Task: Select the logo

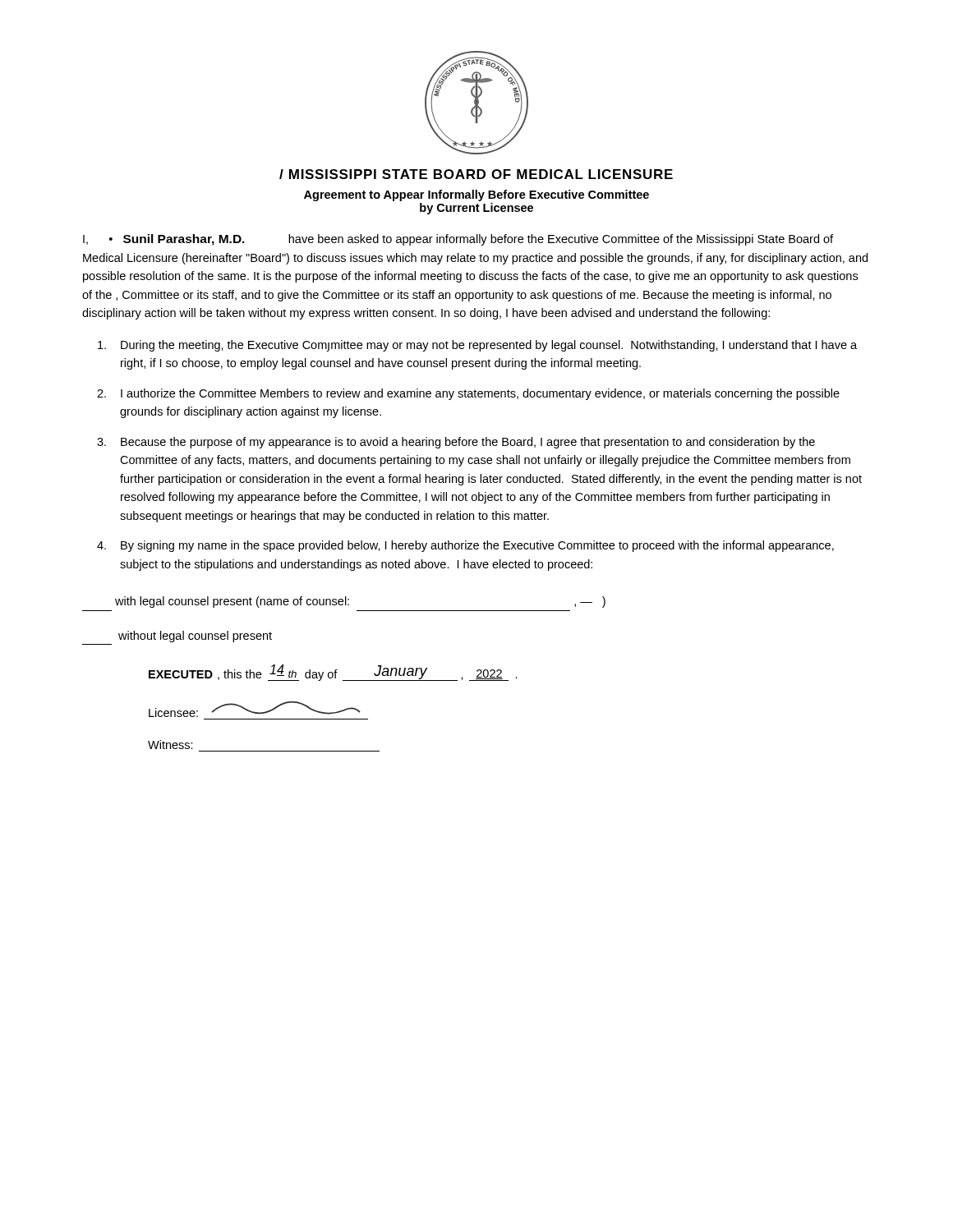Action: click(476, 104)
